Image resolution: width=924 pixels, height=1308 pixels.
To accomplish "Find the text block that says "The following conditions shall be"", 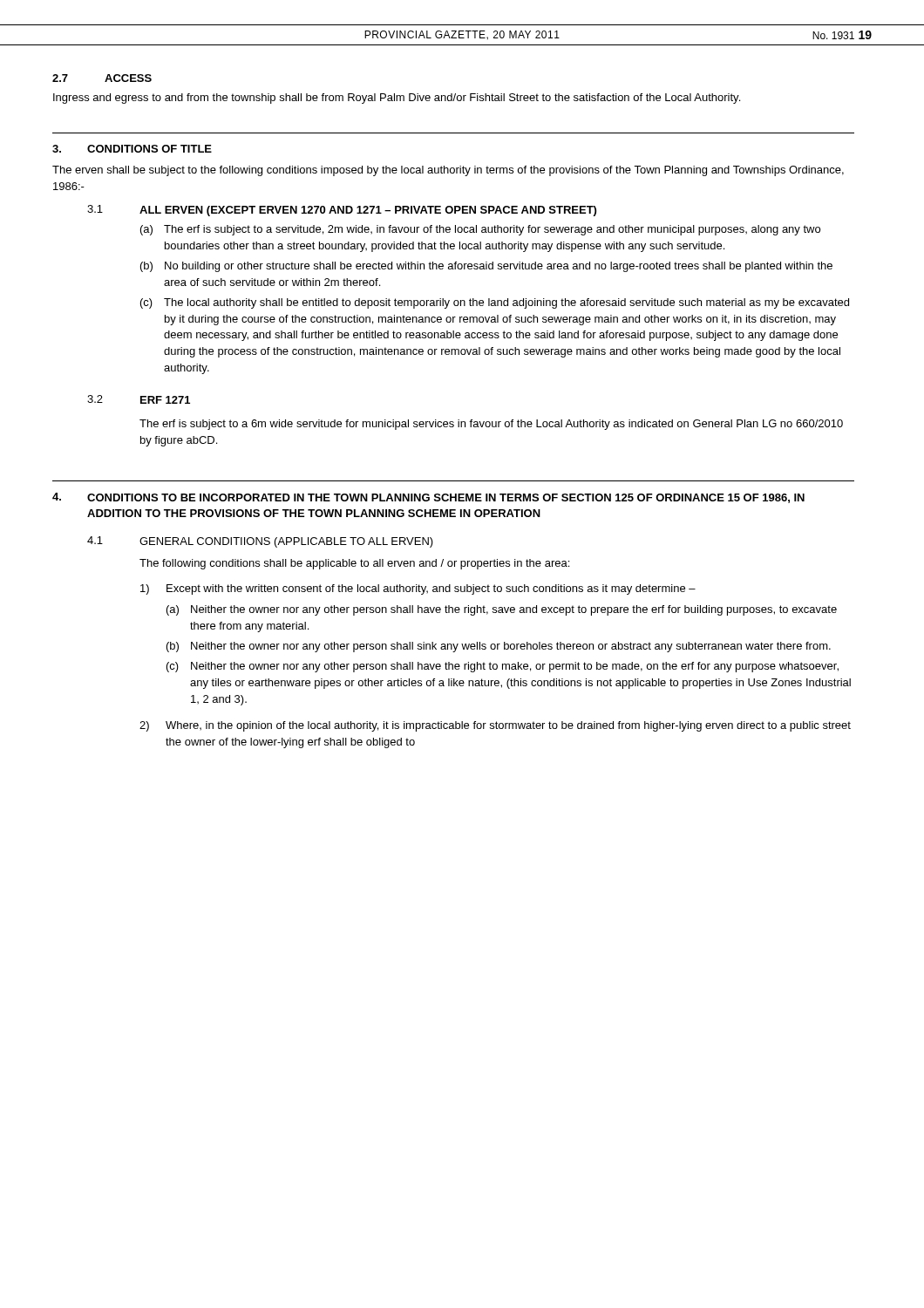I will (x=355, y=563).
